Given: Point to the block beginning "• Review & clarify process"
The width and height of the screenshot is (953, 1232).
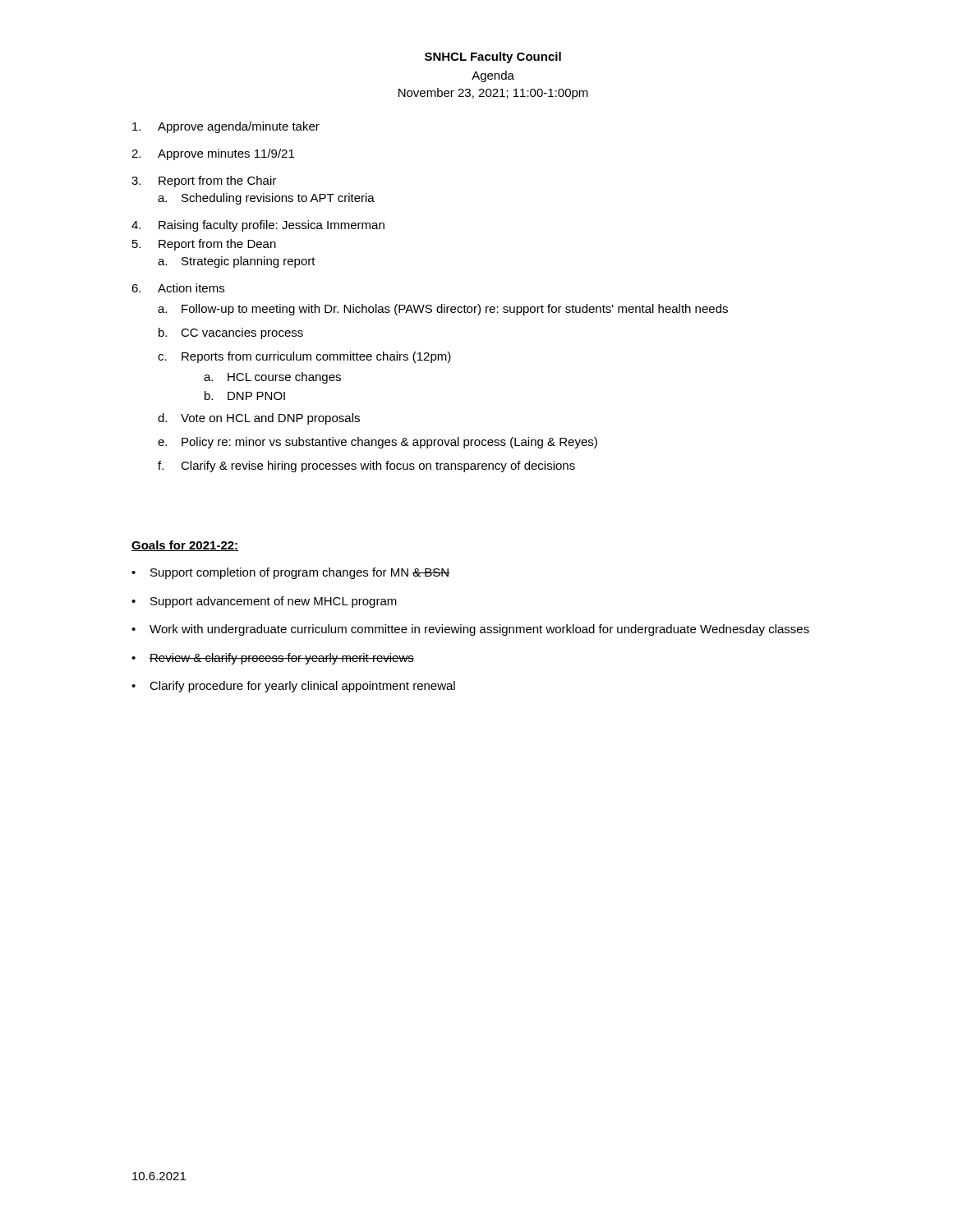Looking at the screenshot, I should [x=273, y=659].
